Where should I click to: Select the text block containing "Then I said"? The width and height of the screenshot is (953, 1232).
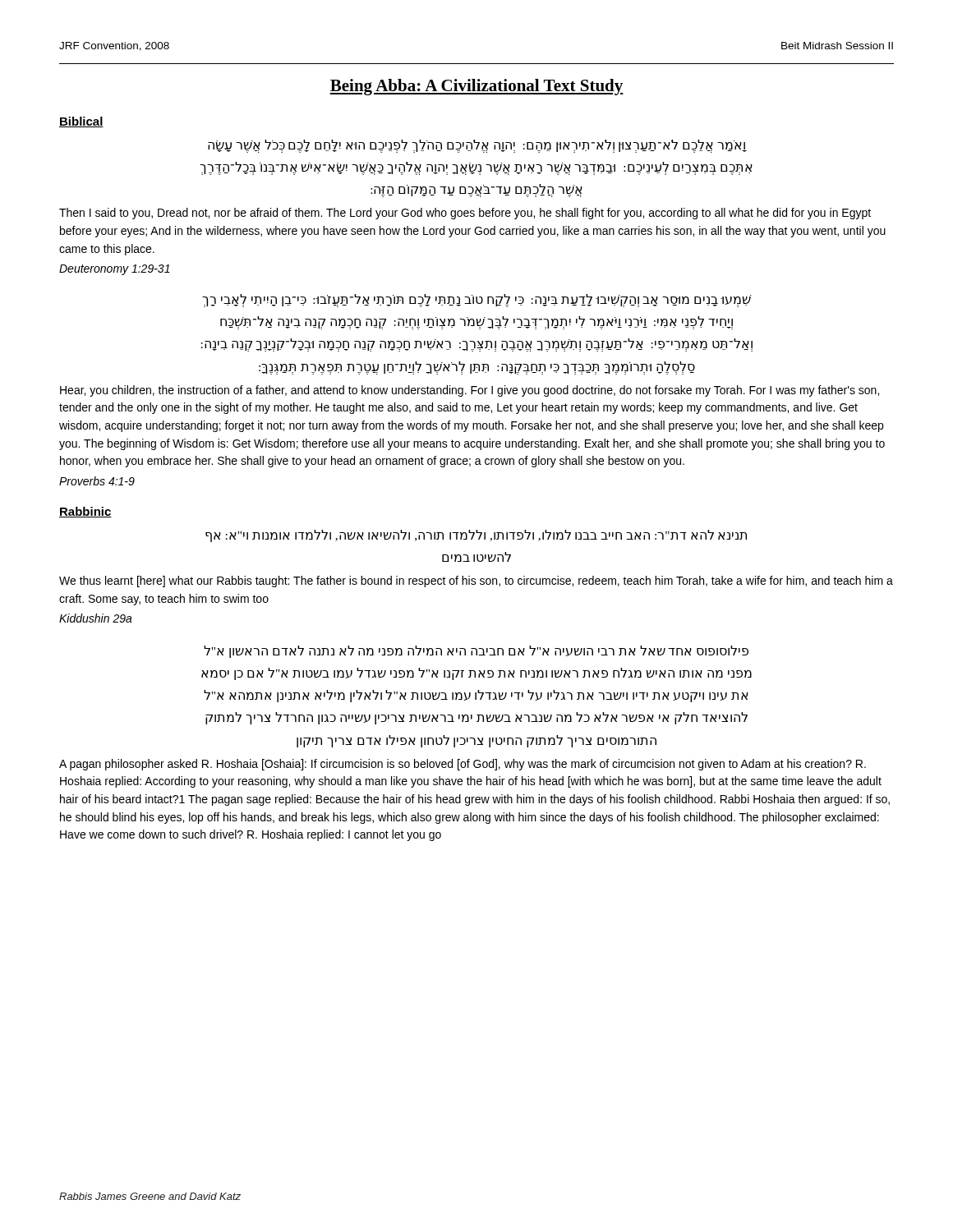point(472,231)
